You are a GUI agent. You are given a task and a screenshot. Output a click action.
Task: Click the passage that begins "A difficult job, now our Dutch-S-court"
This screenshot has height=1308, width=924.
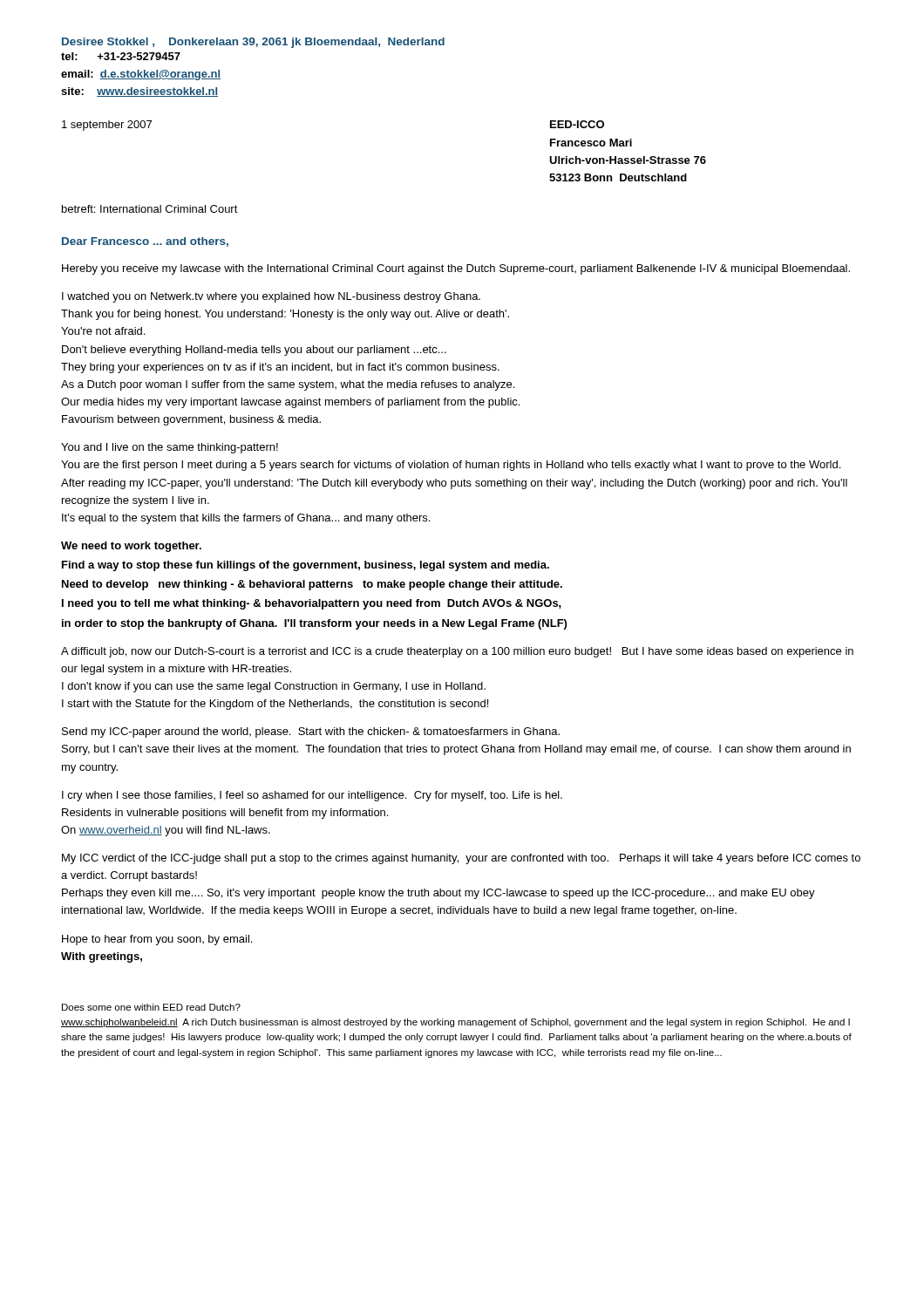click(x=457, y=677)
